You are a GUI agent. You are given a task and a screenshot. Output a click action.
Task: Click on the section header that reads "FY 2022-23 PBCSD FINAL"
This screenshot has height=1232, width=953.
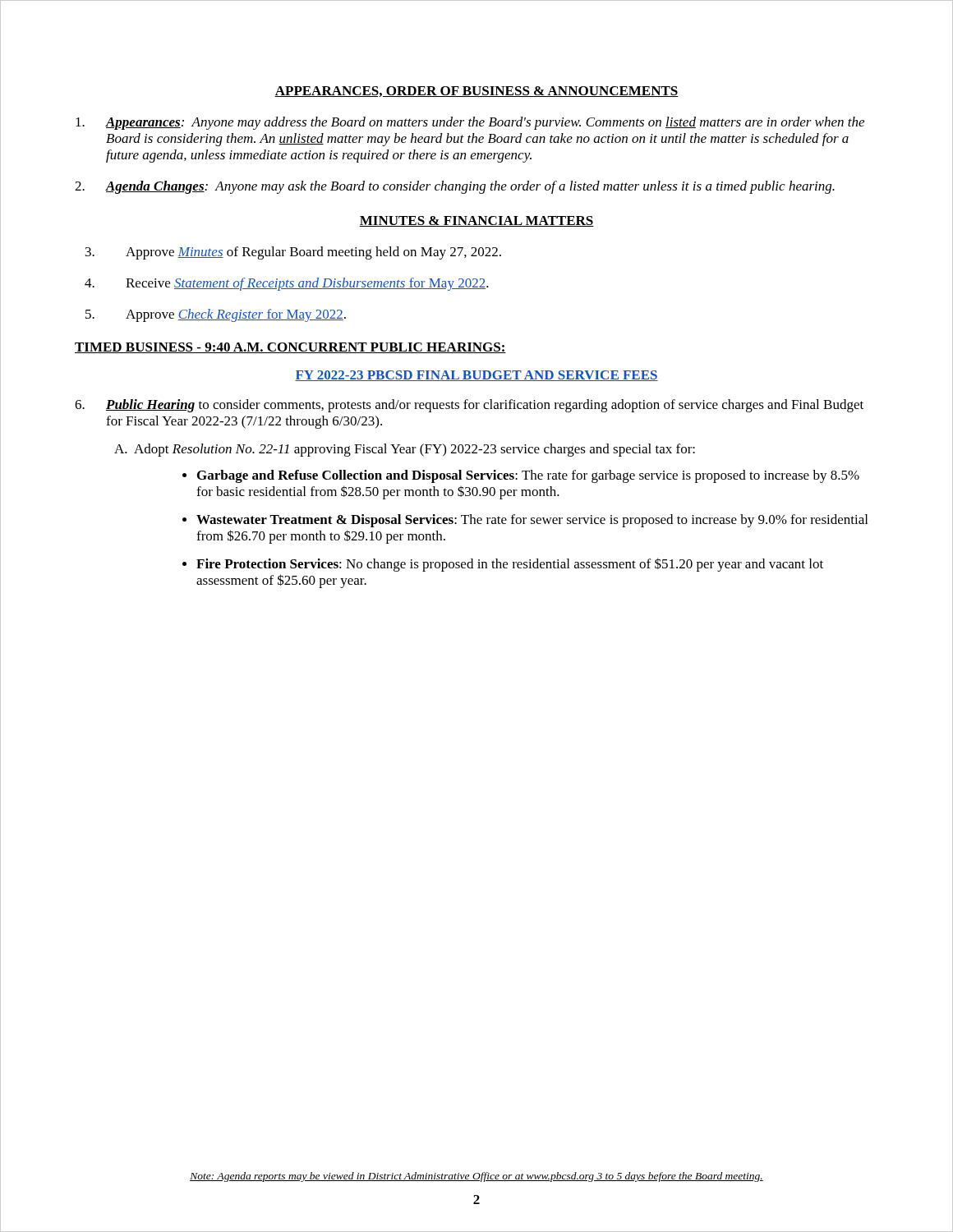(x=476, y=375)
